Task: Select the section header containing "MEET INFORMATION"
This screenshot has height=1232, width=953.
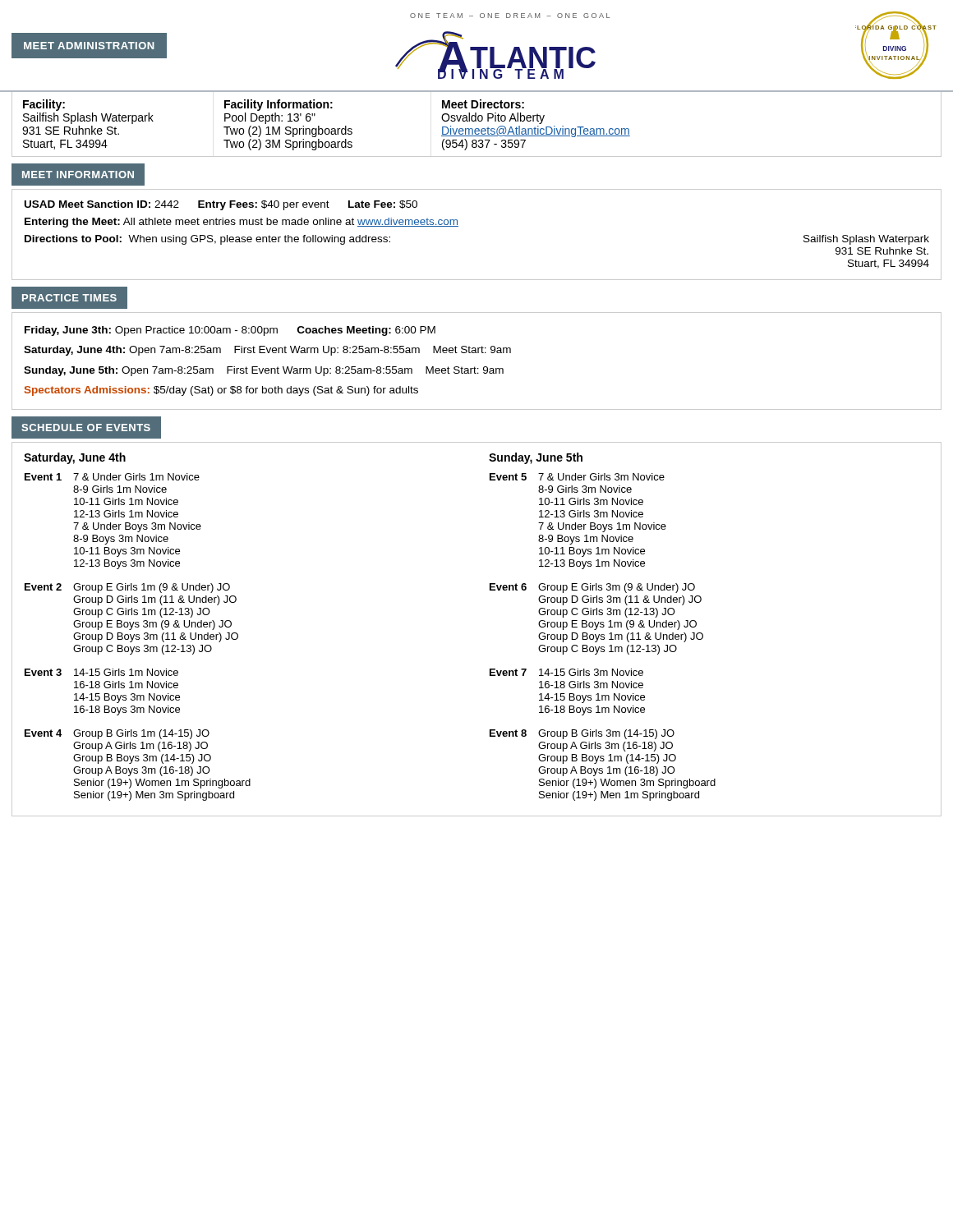Action: pos(78,175)
